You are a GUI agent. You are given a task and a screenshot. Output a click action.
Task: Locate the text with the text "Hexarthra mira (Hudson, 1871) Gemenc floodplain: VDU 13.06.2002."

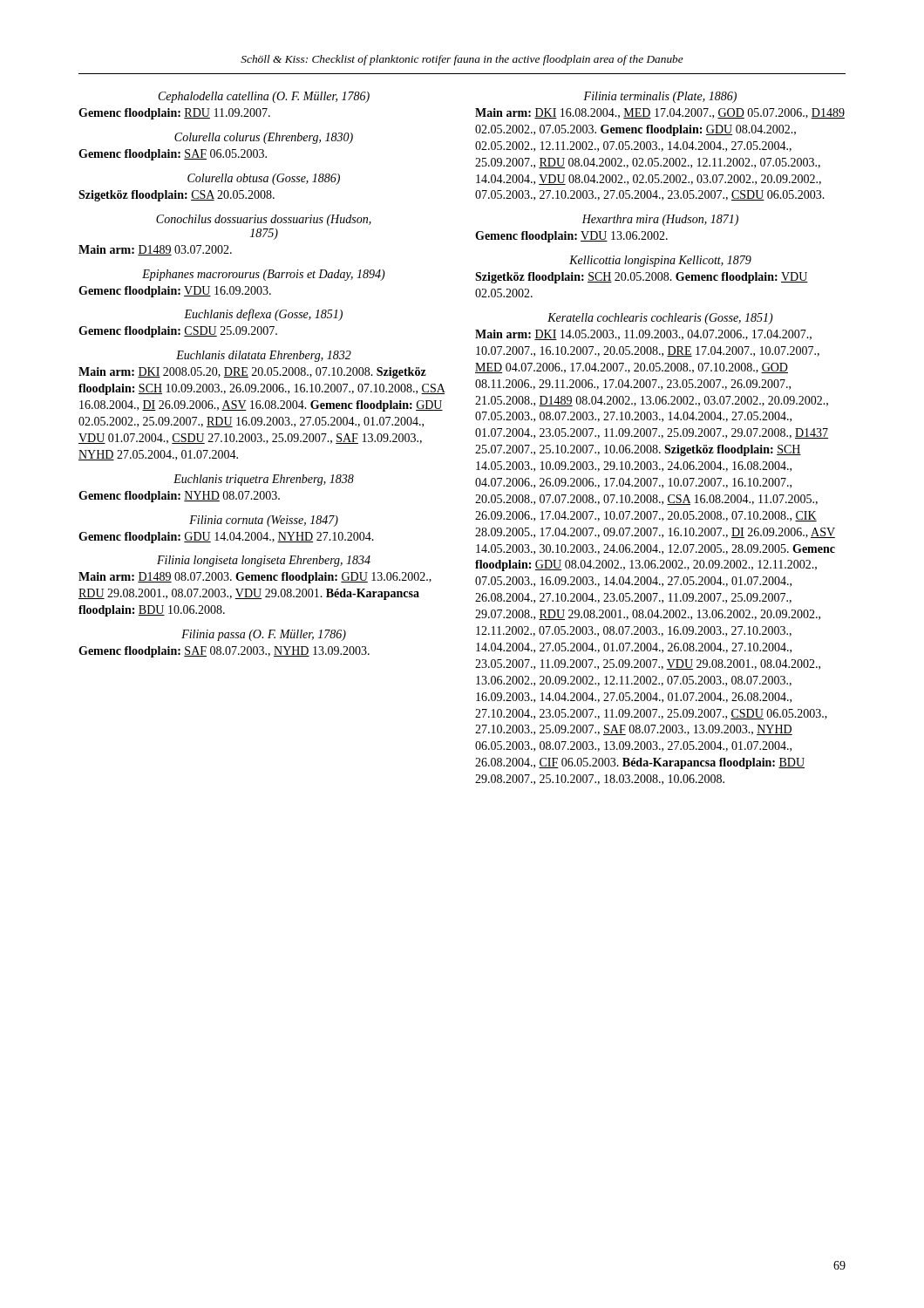point(660,229)
